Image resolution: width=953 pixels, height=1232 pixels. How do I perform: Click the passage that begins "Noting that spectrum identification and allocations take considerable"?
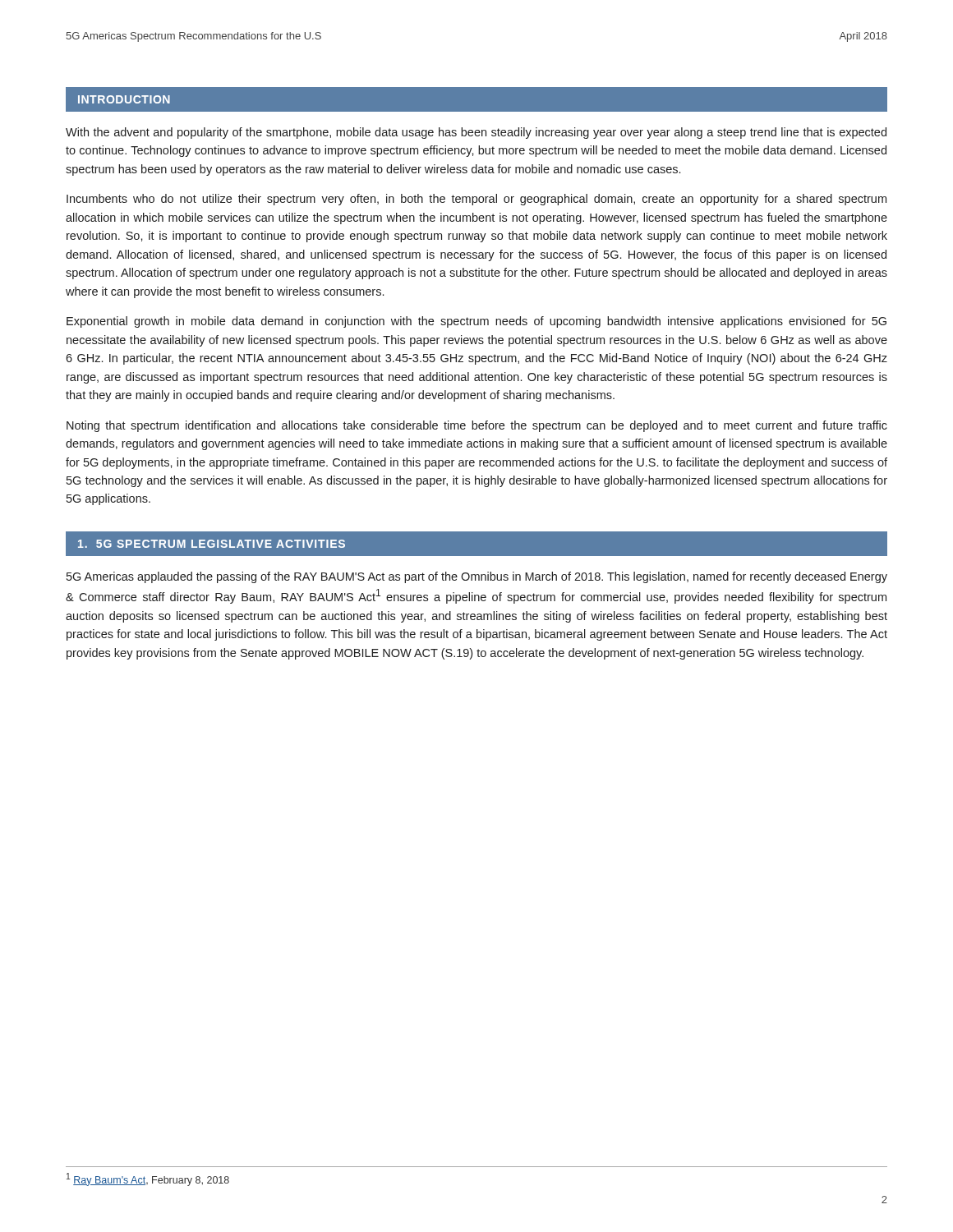476,462
